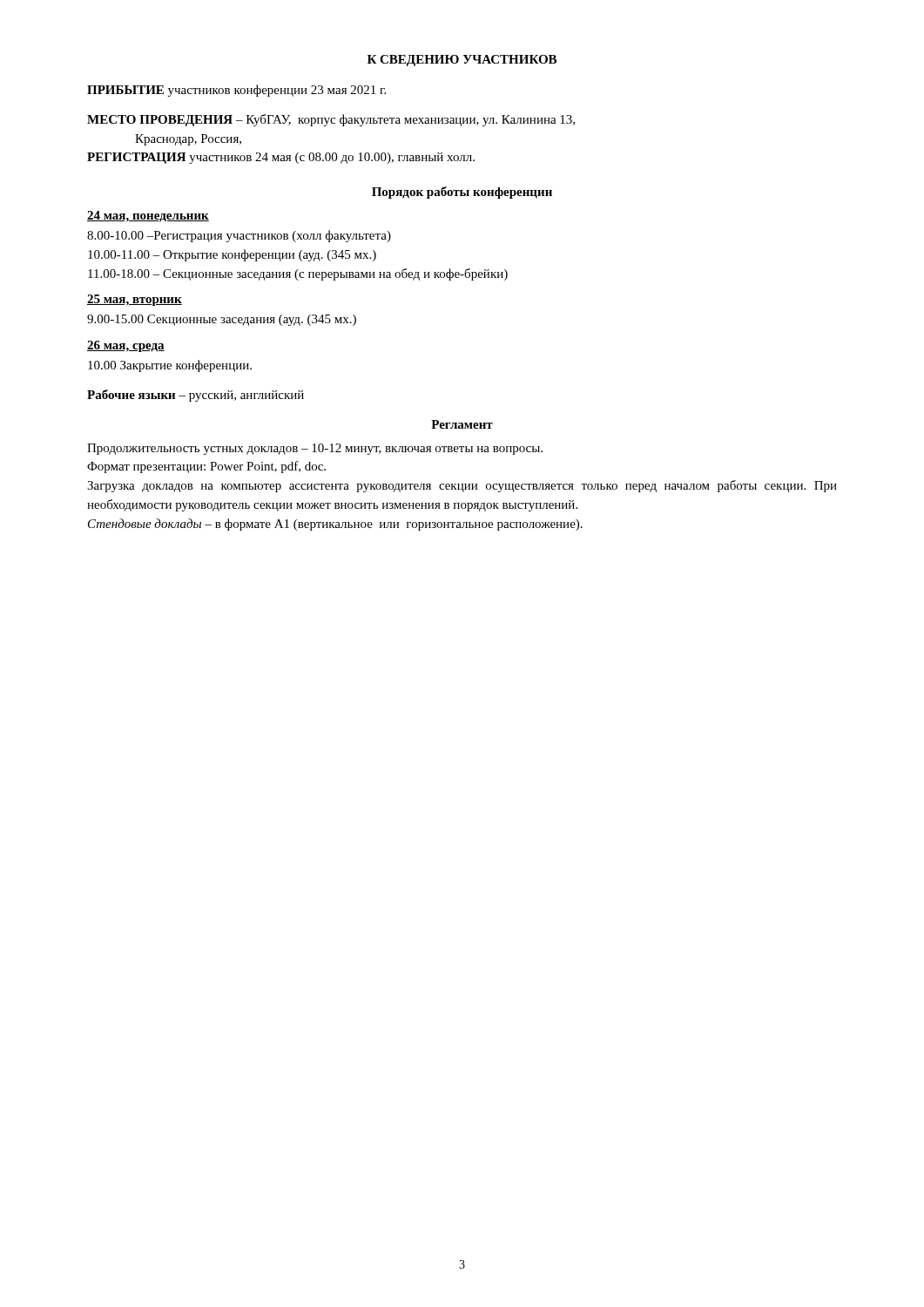Find the title
This screenshot has width=924, height=1307.
pyautogui.click(x=462, y=59)
